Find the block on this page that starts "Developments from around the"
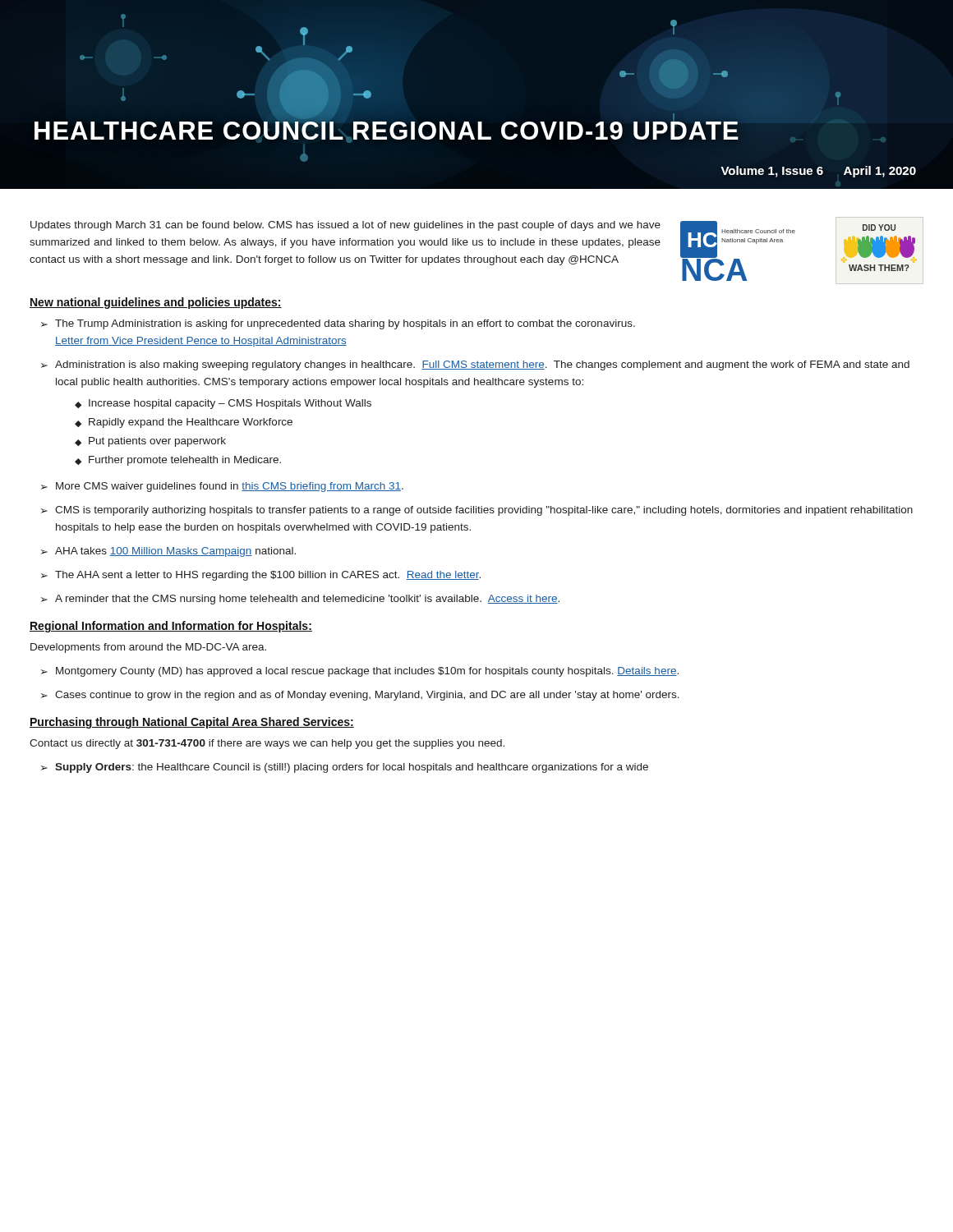The image size is (953, 1232). click(148, 647)
